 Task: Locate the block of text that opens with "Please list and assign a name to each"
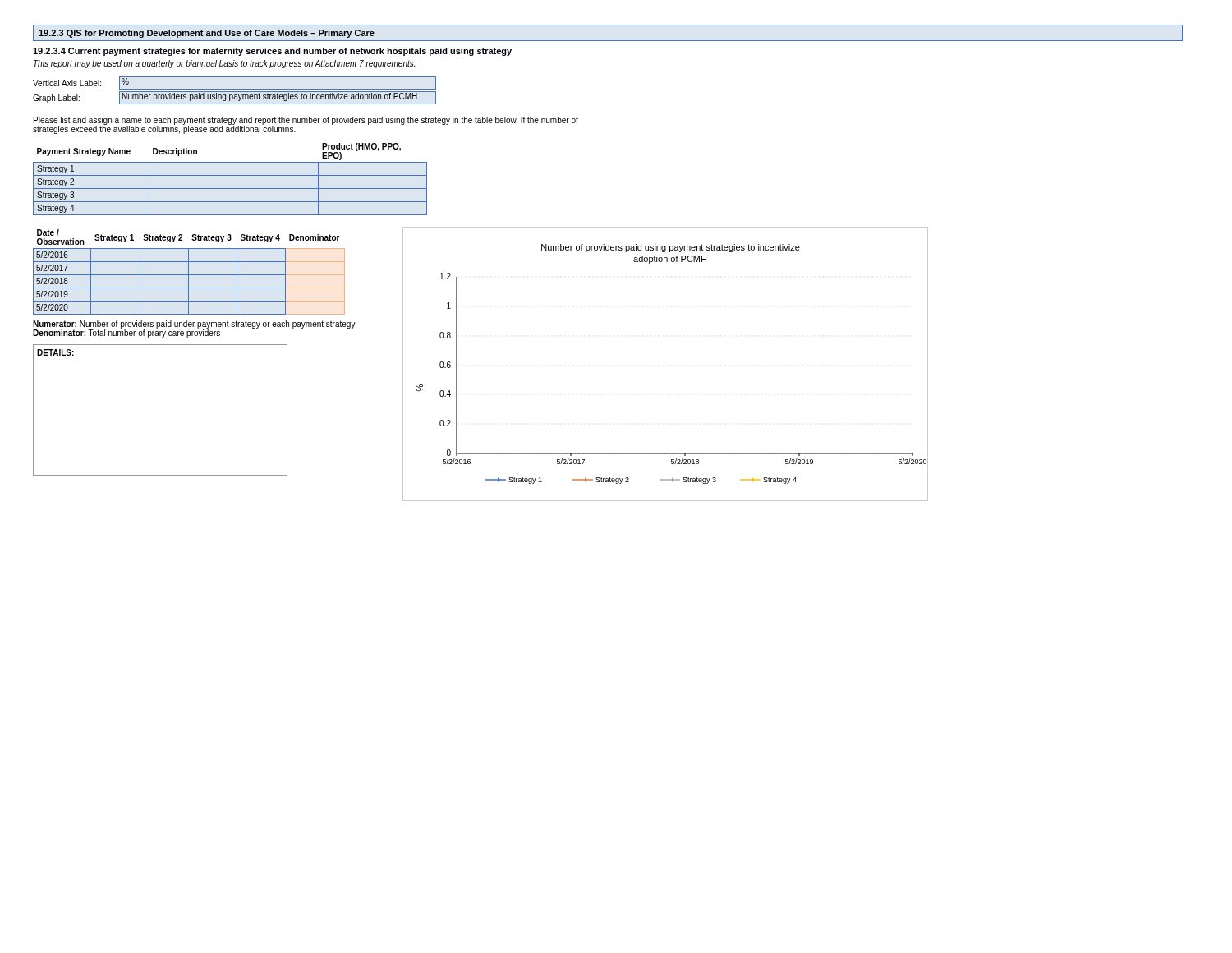pos(305,125)
